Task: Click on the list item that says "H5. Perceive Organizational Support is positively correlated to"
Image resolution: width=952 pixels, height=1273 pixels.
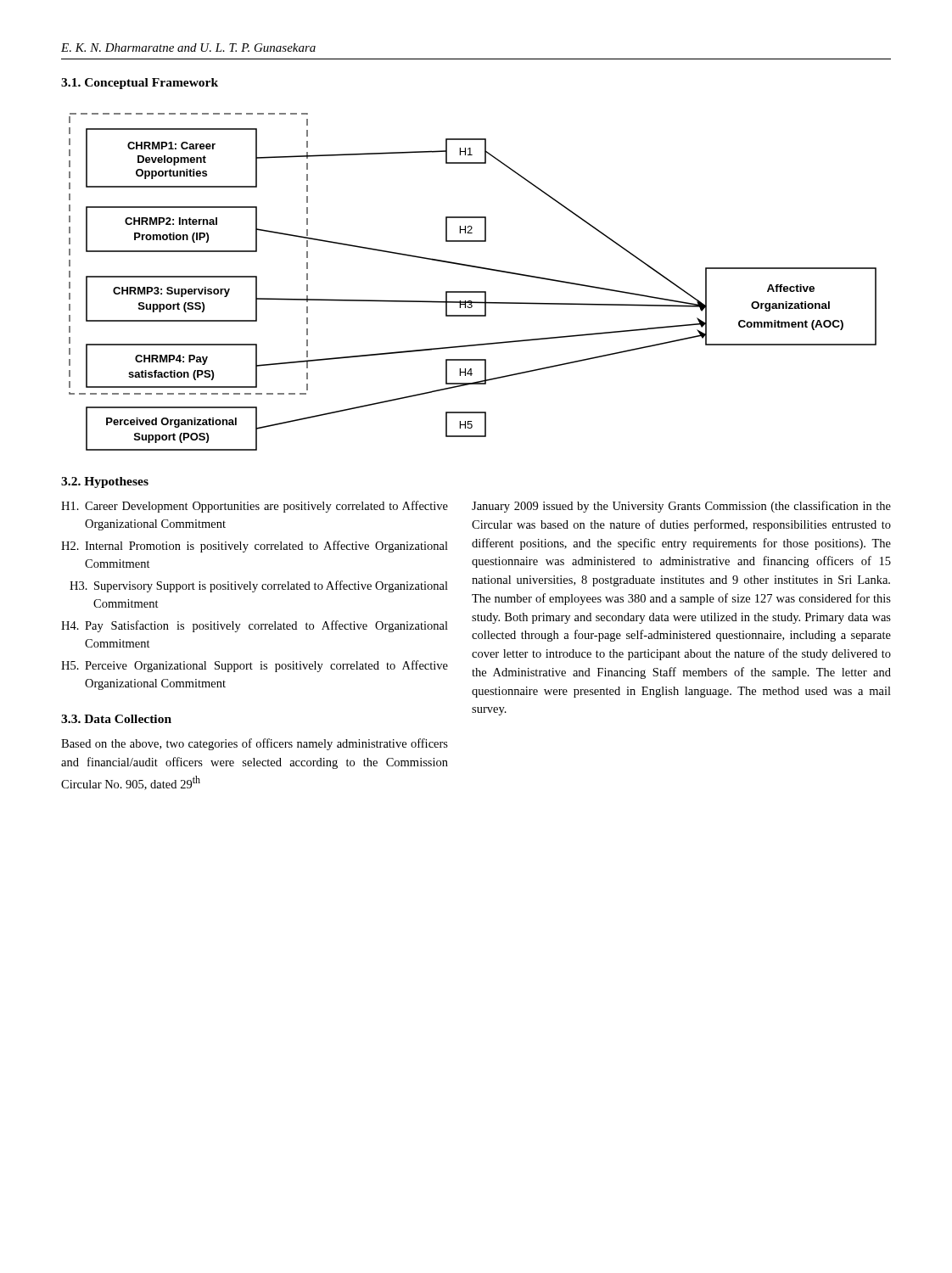Action: (255, 675)
